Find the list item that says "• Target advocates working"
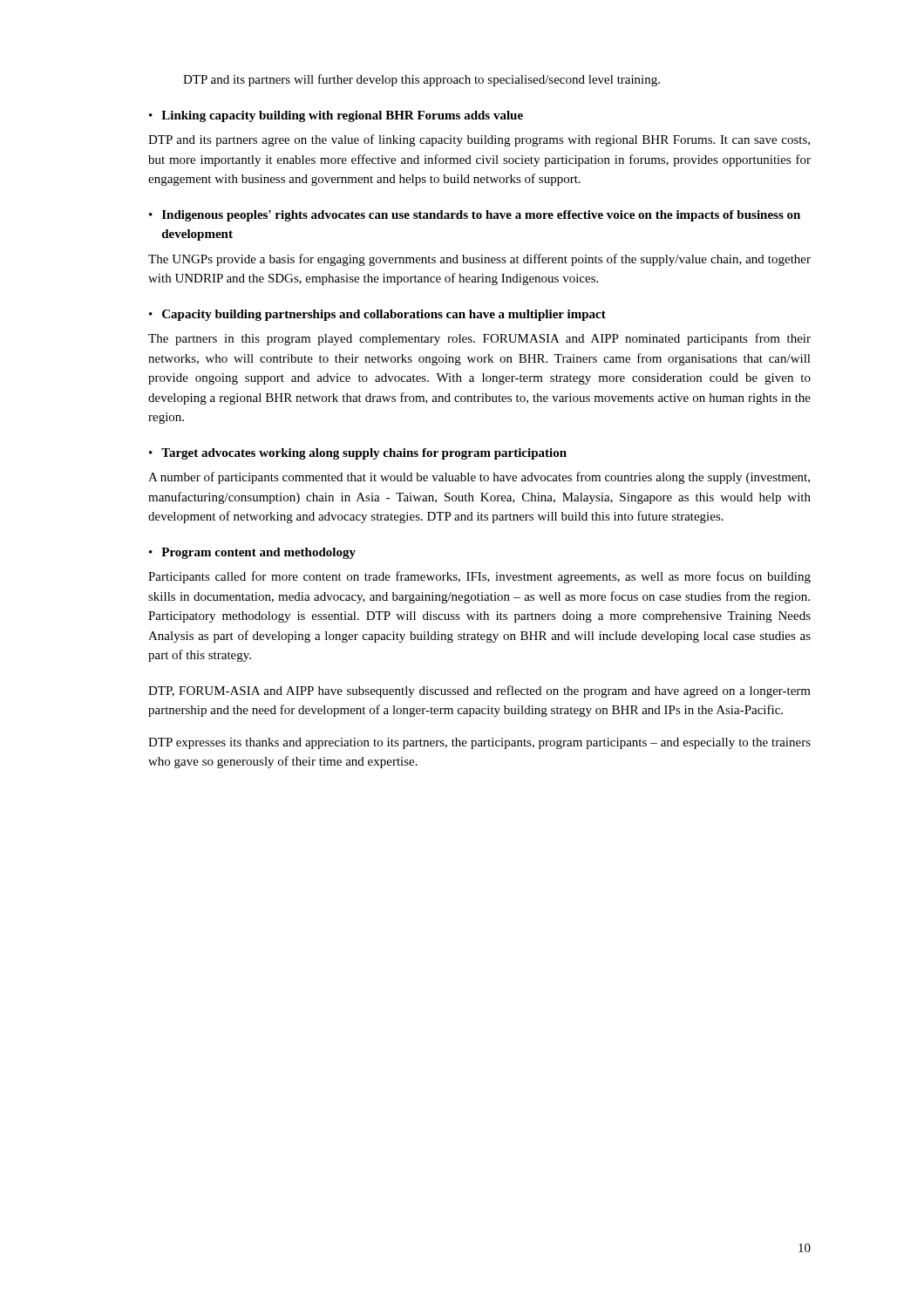The width and height of the screenshot is (924, 1308). 357,452
